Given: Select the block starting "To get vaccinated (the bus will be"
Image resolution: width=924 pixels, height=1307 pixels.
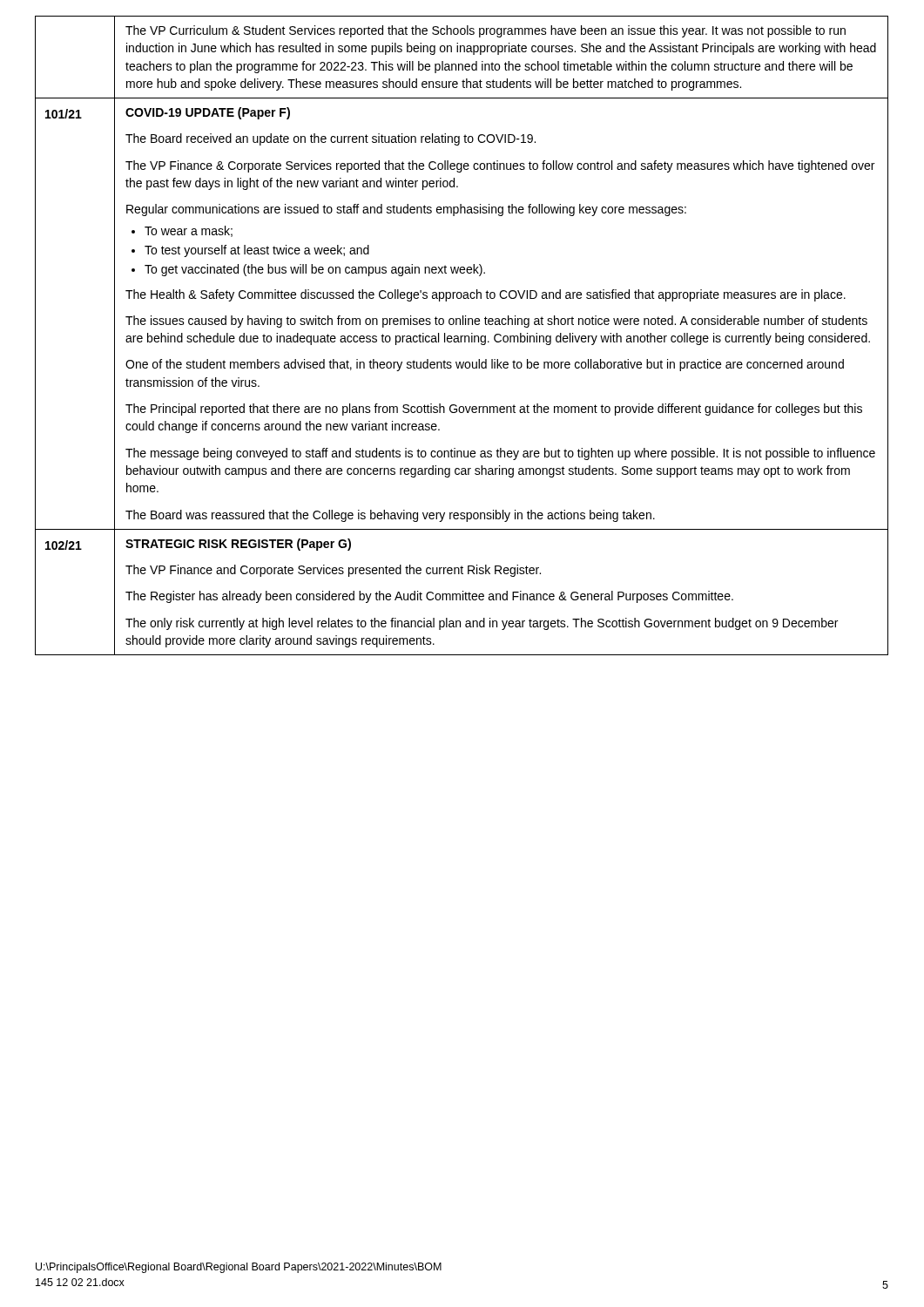Looking at the screenshot, I should tap(315, 269).
